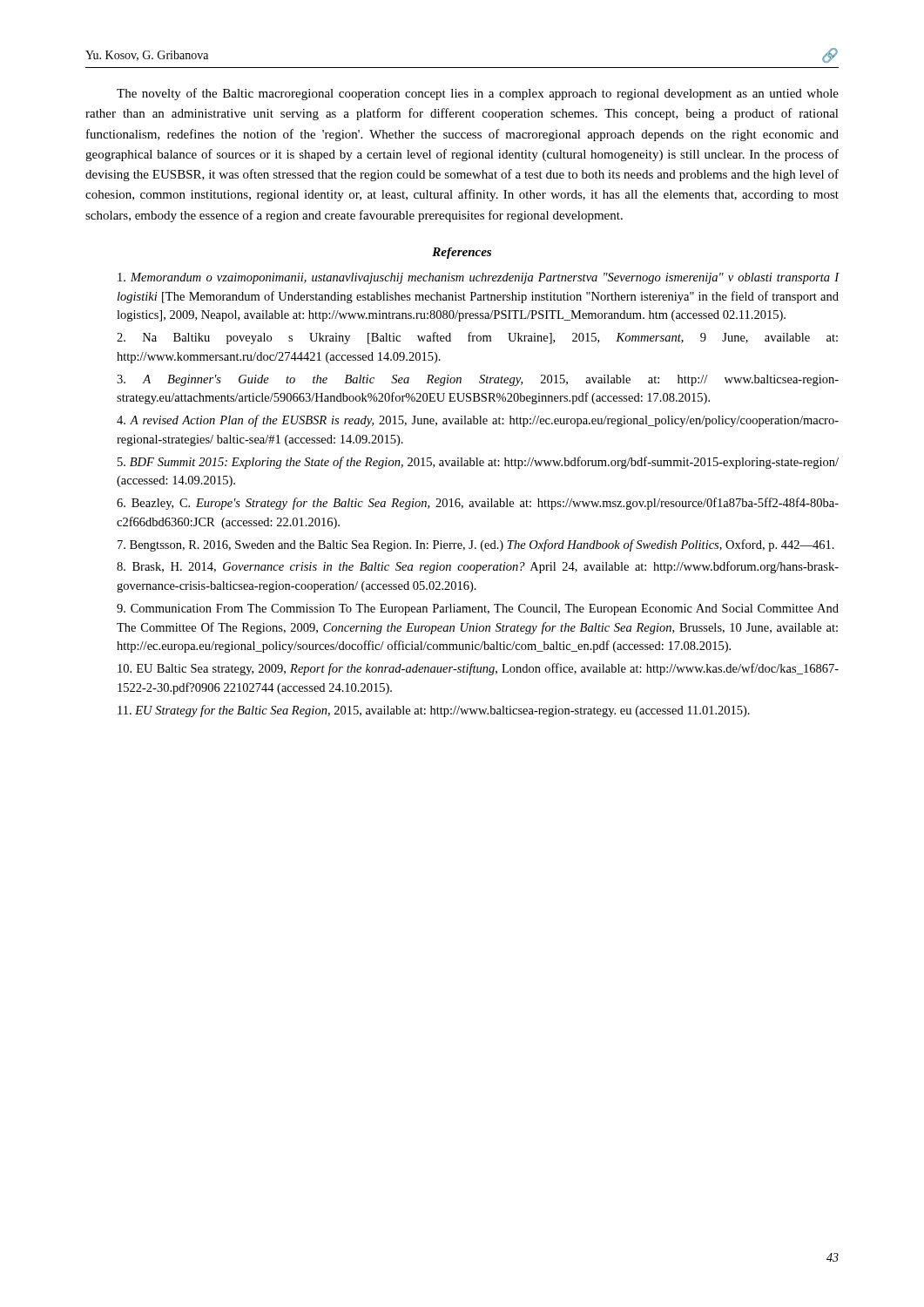Image resolution: width=924 pixels, height=1307 pixels.
Task: Locate the section header
Action: tap(462, 252)
